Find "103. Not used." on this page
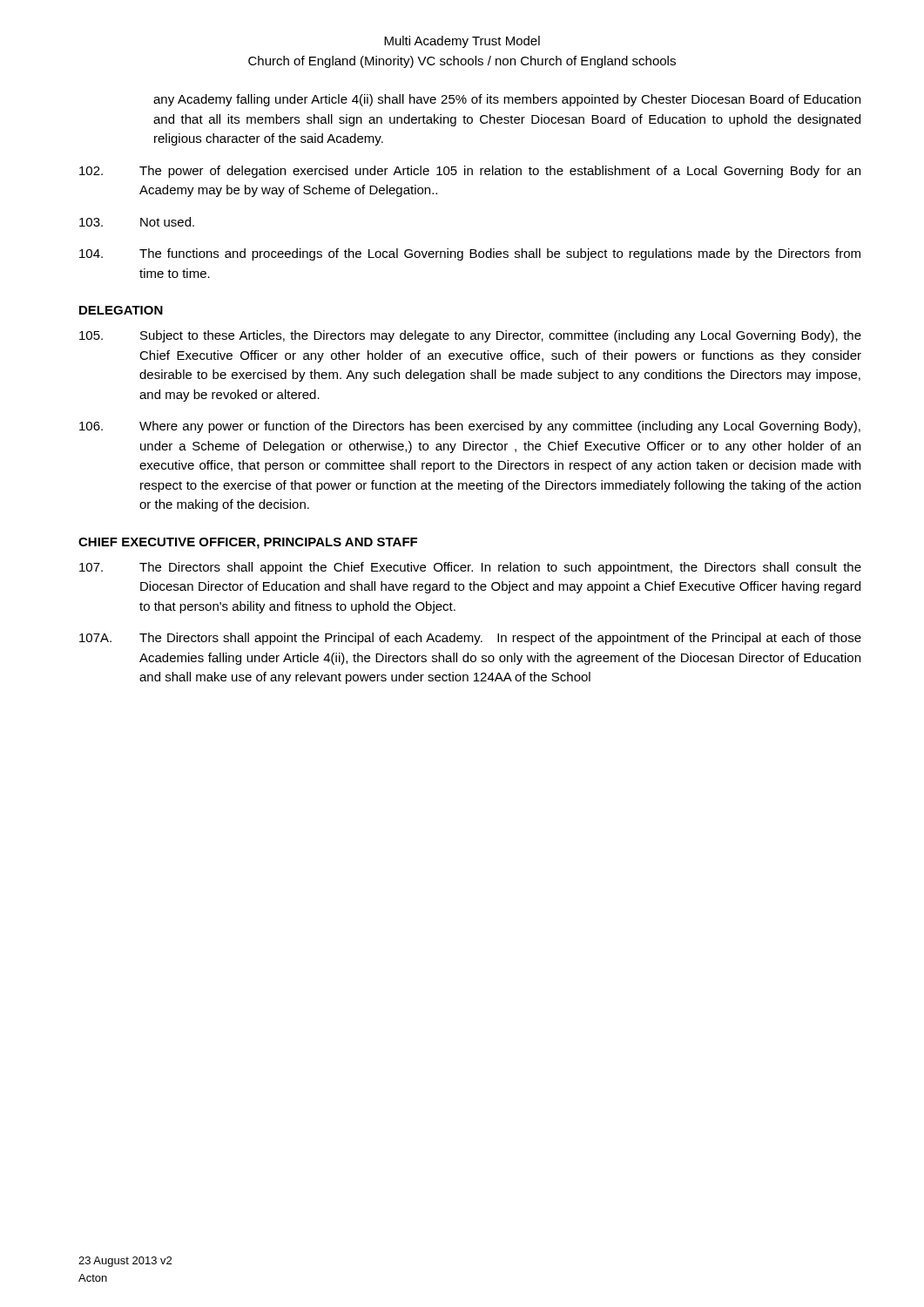This screenshot has width=924, height=1307. (x=137, y=222)
